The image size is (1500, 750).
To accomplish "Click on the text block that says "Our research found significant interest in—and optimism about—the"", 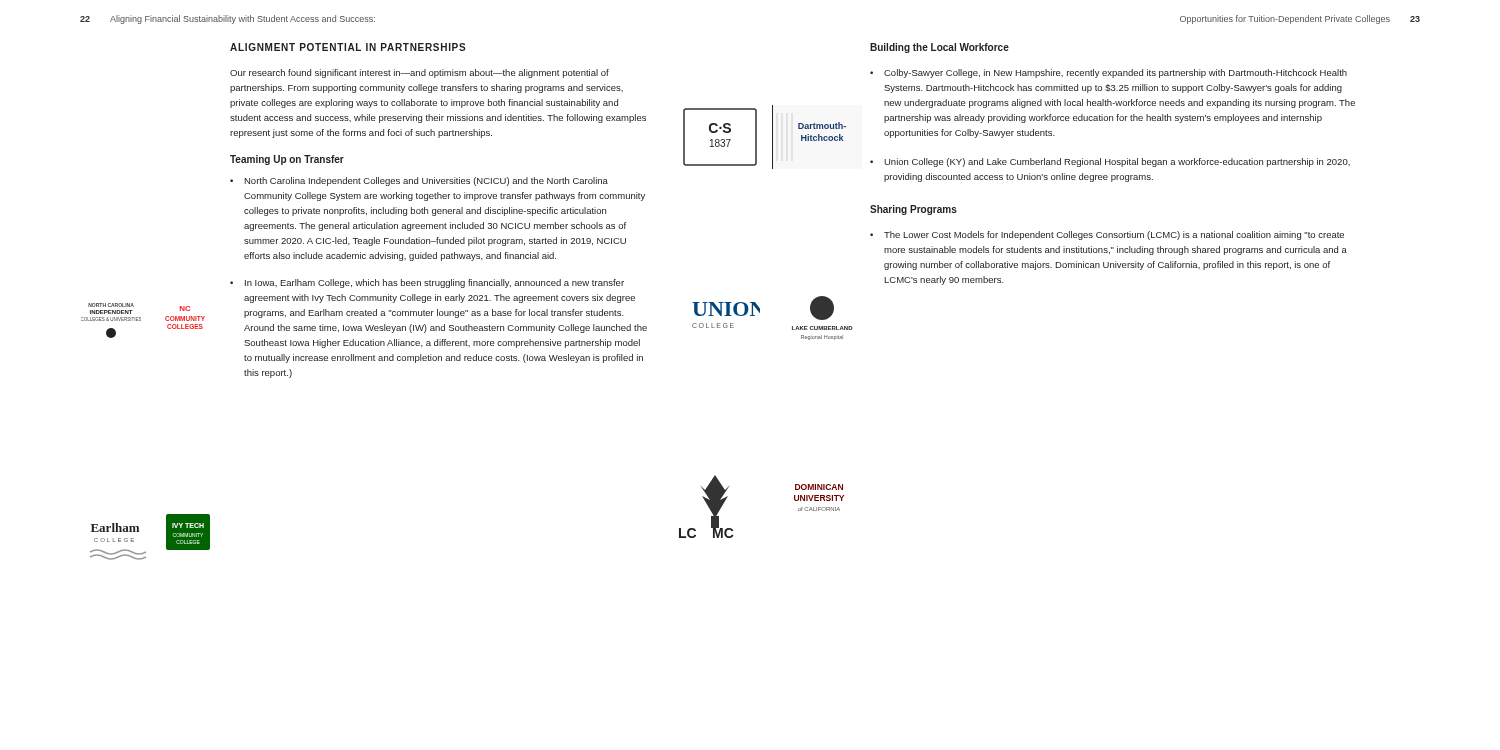I will coord(438,102).
